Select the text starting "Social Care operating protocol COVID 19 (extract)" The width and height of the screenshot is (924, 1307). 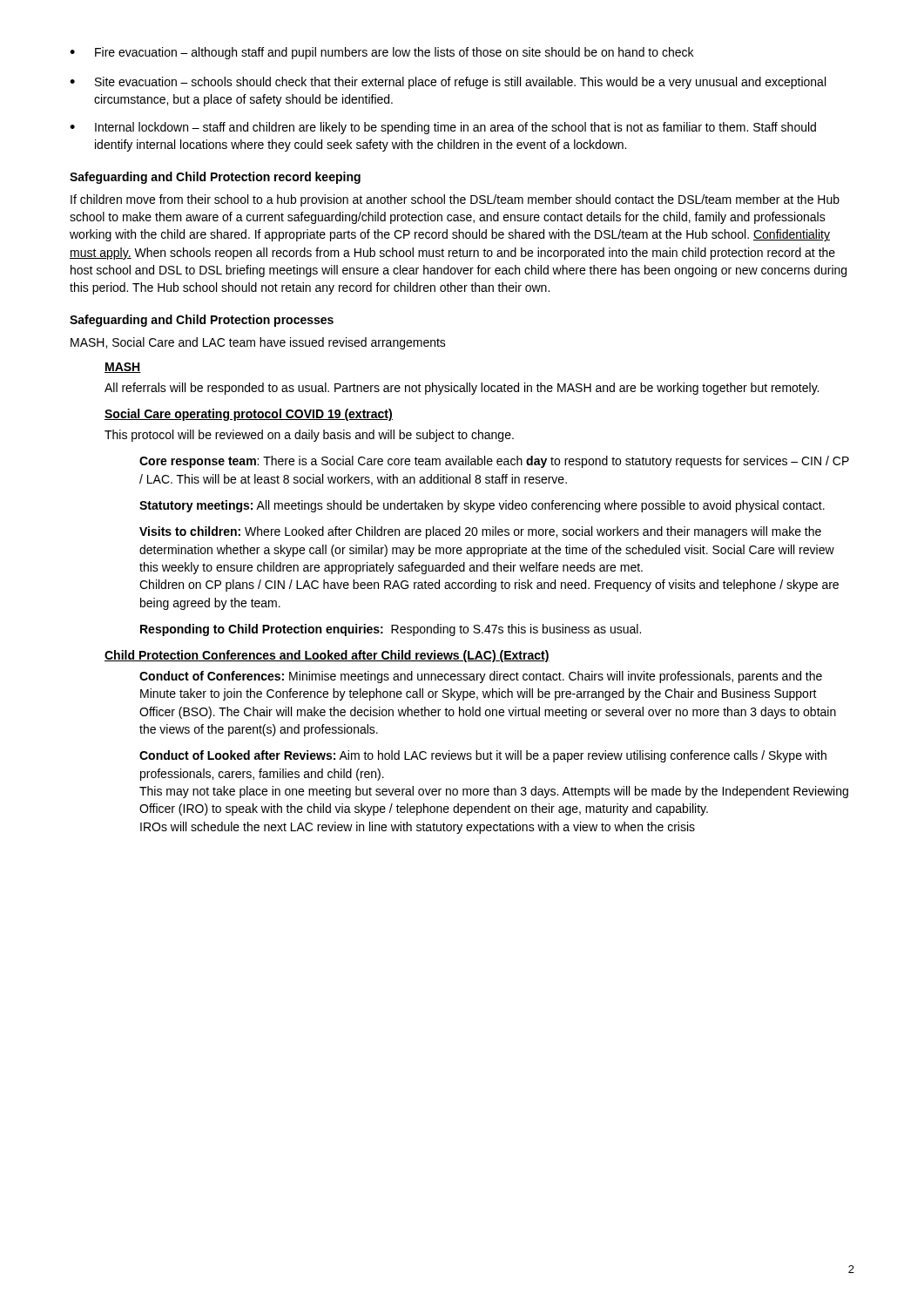coord(248,414)
